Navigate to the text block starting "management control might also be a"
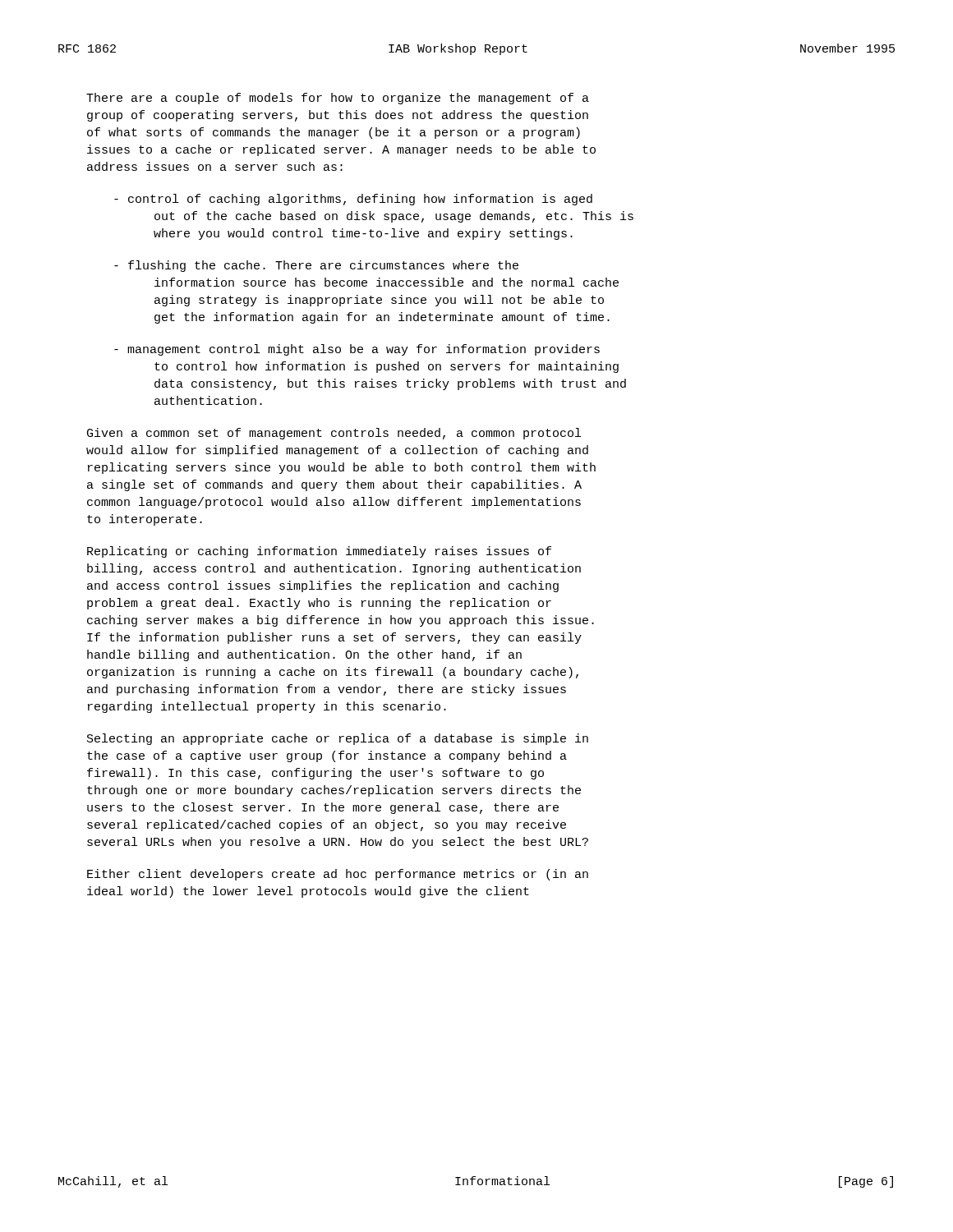953x1232 pixels. (x=491, y=376)
